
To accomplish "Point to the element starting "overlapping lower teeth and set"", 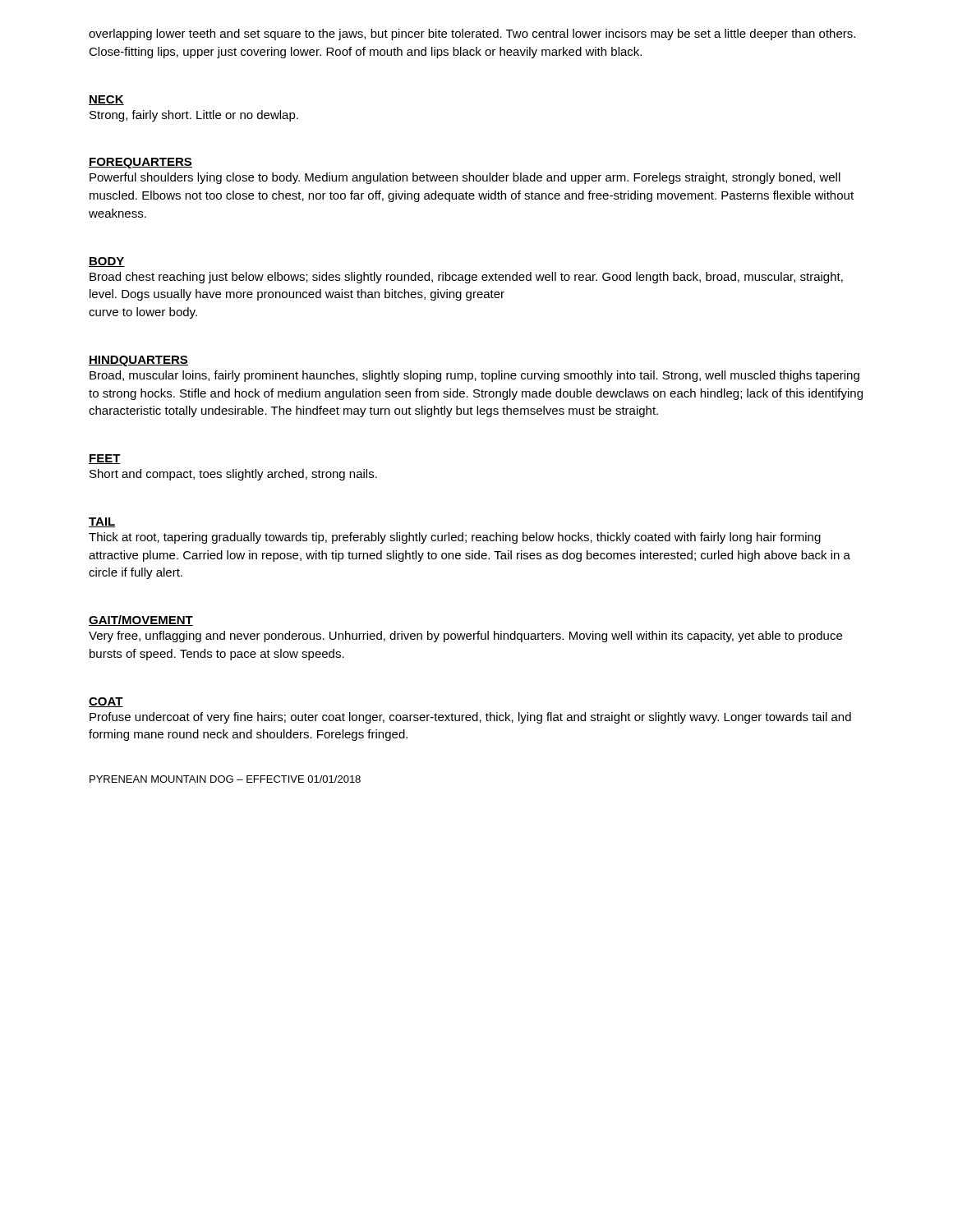I will (x=473, y=42).
